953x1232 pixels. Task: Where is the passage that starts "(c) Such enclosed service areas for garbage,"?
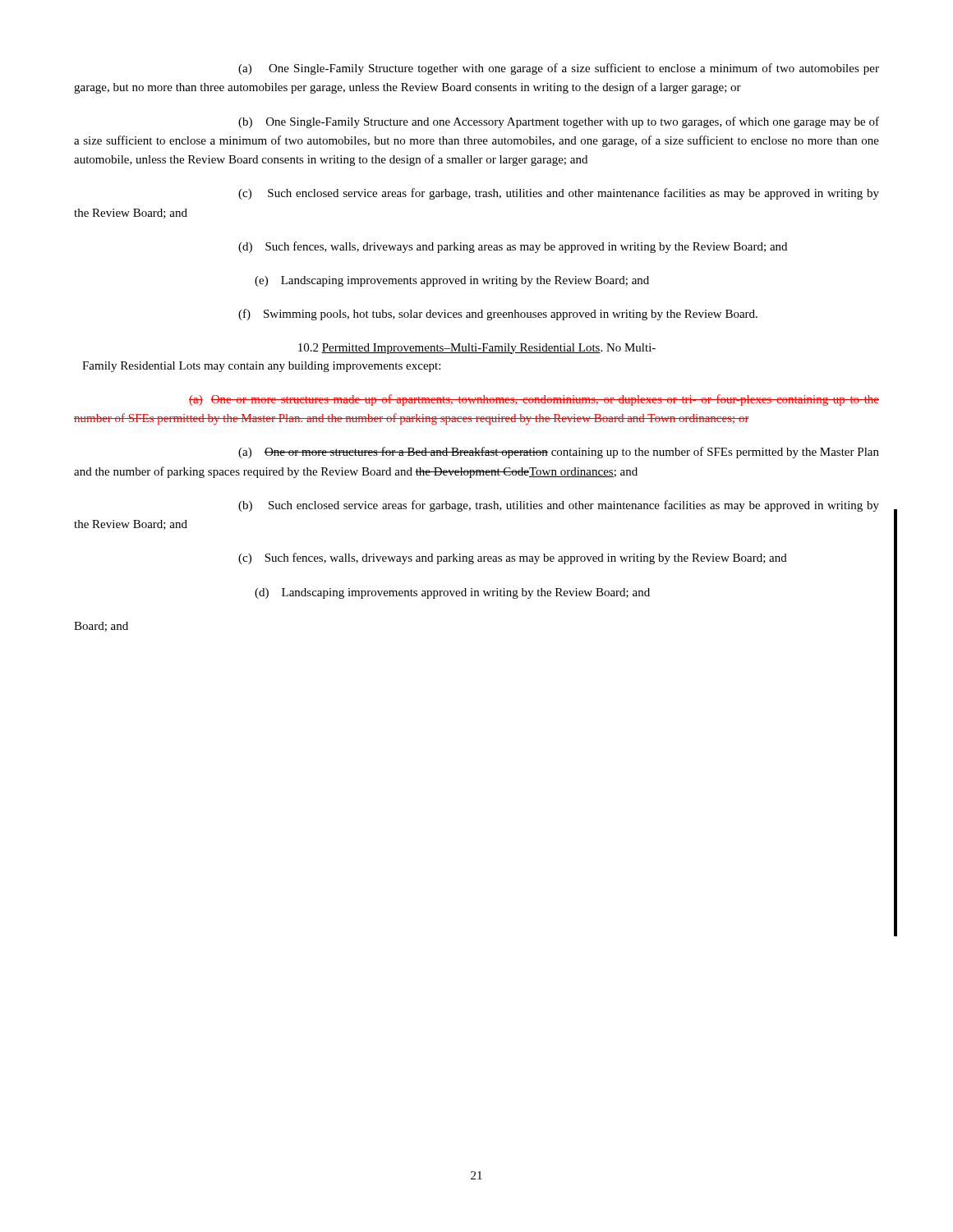[476, 203]
